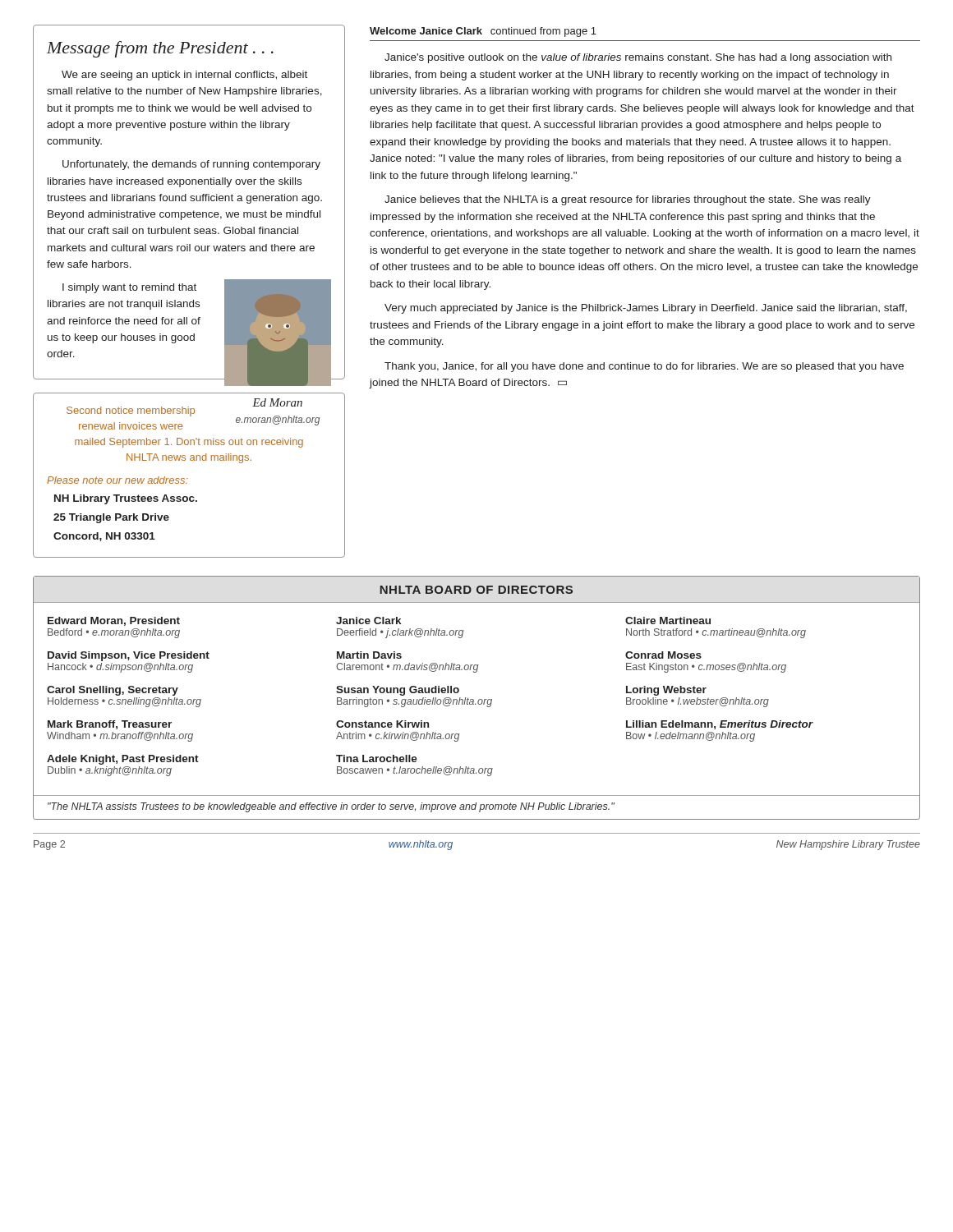Locate the text block that says "Janice's positive outlook"
The width and height of the screenshot is (953, 1232).
pos(645,220)
